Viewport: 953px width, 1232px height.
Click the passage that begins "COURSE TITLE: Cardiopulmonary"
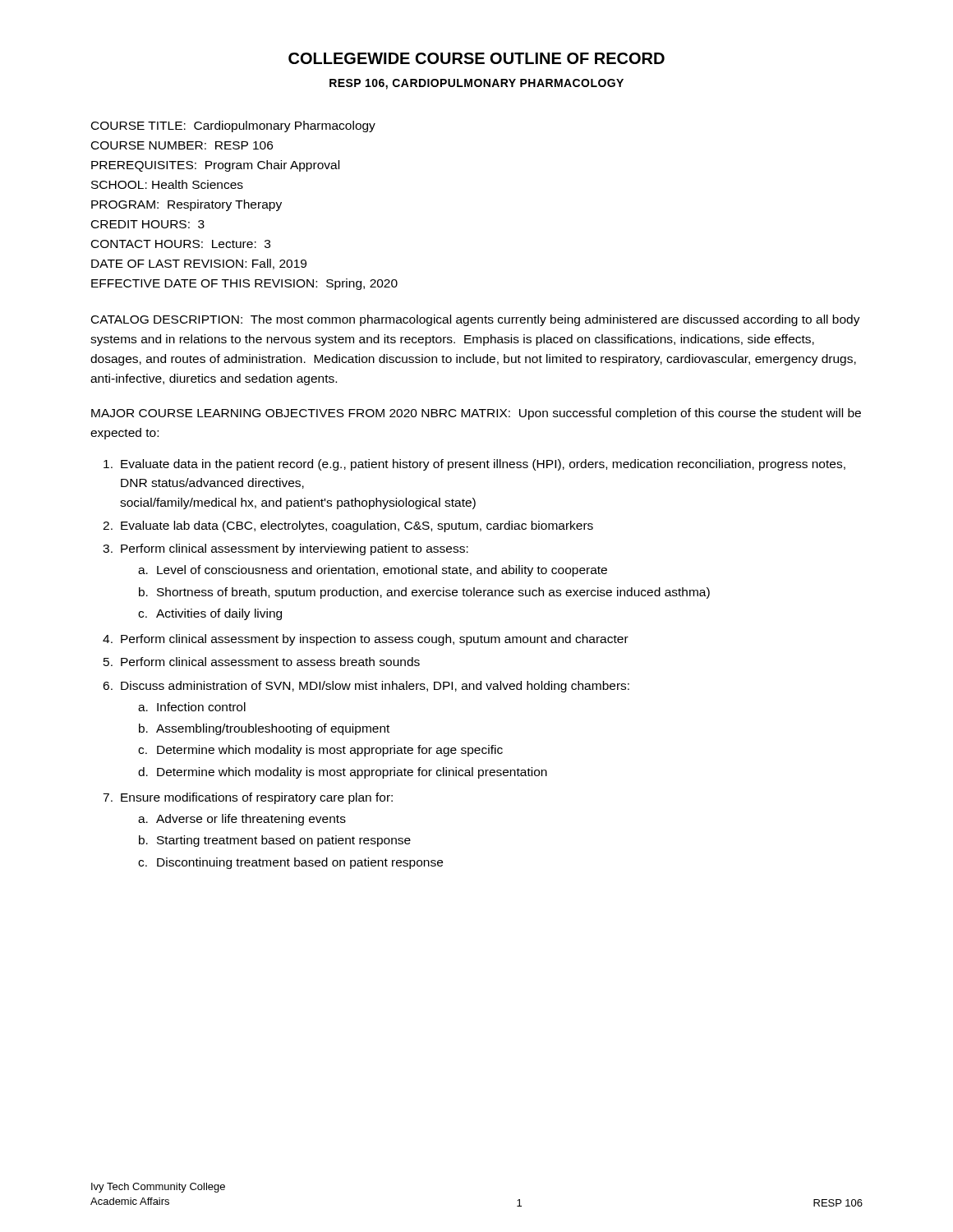click(x=244, y=204)
